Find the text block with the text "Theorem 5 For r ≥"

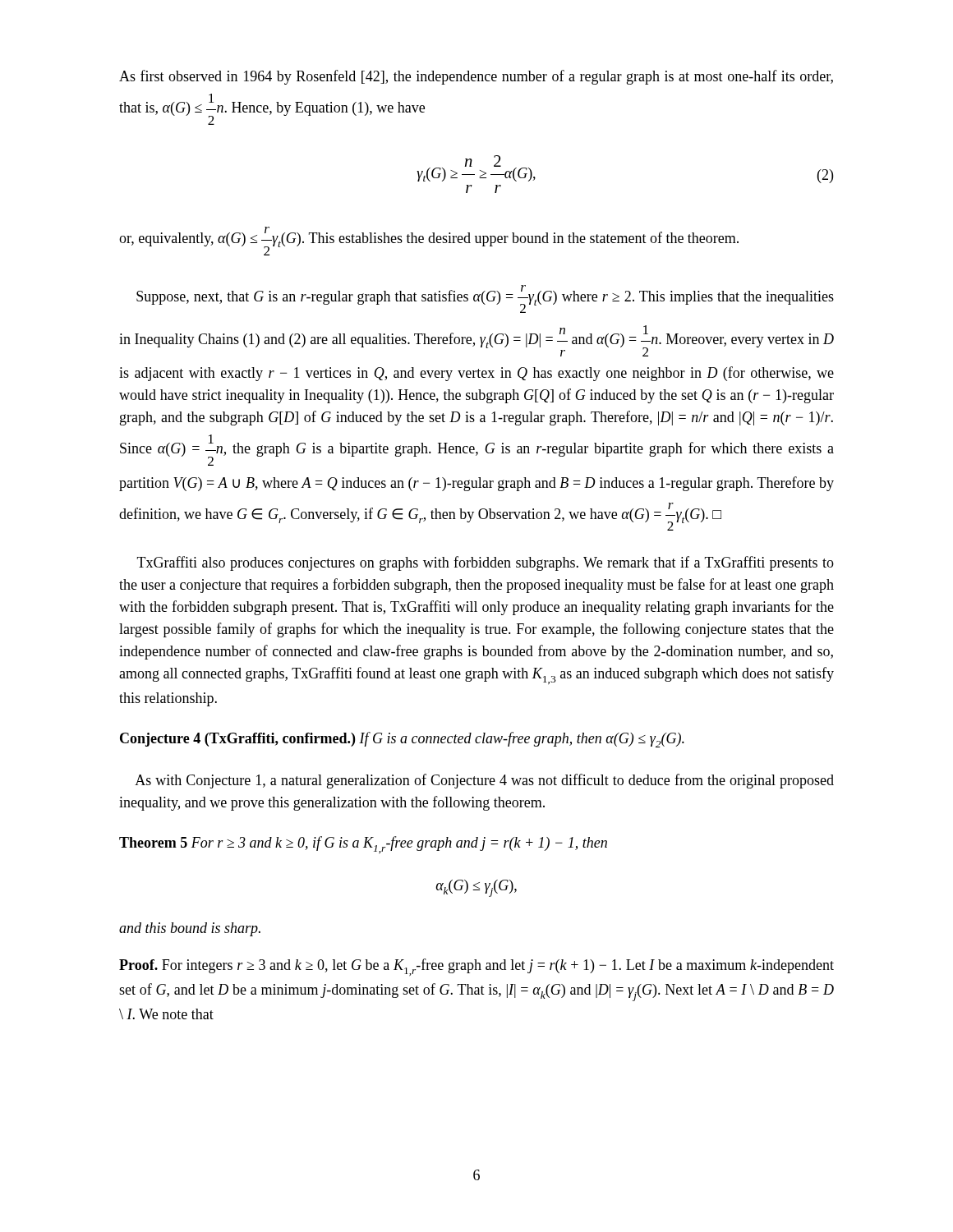(x=363, y=845)
